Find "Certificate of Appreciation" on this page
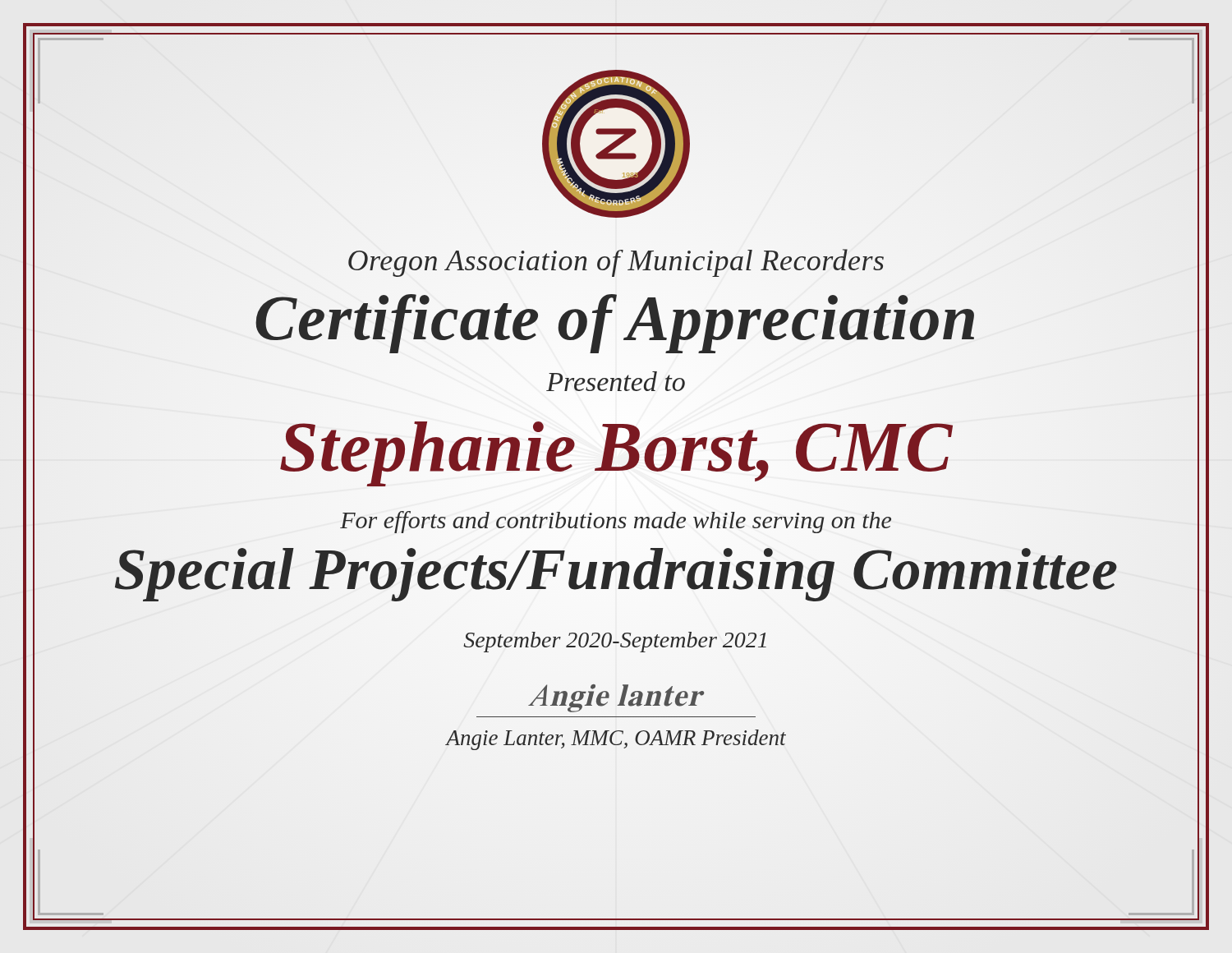Screen dimensions: 953x1232 pos(616,318)
